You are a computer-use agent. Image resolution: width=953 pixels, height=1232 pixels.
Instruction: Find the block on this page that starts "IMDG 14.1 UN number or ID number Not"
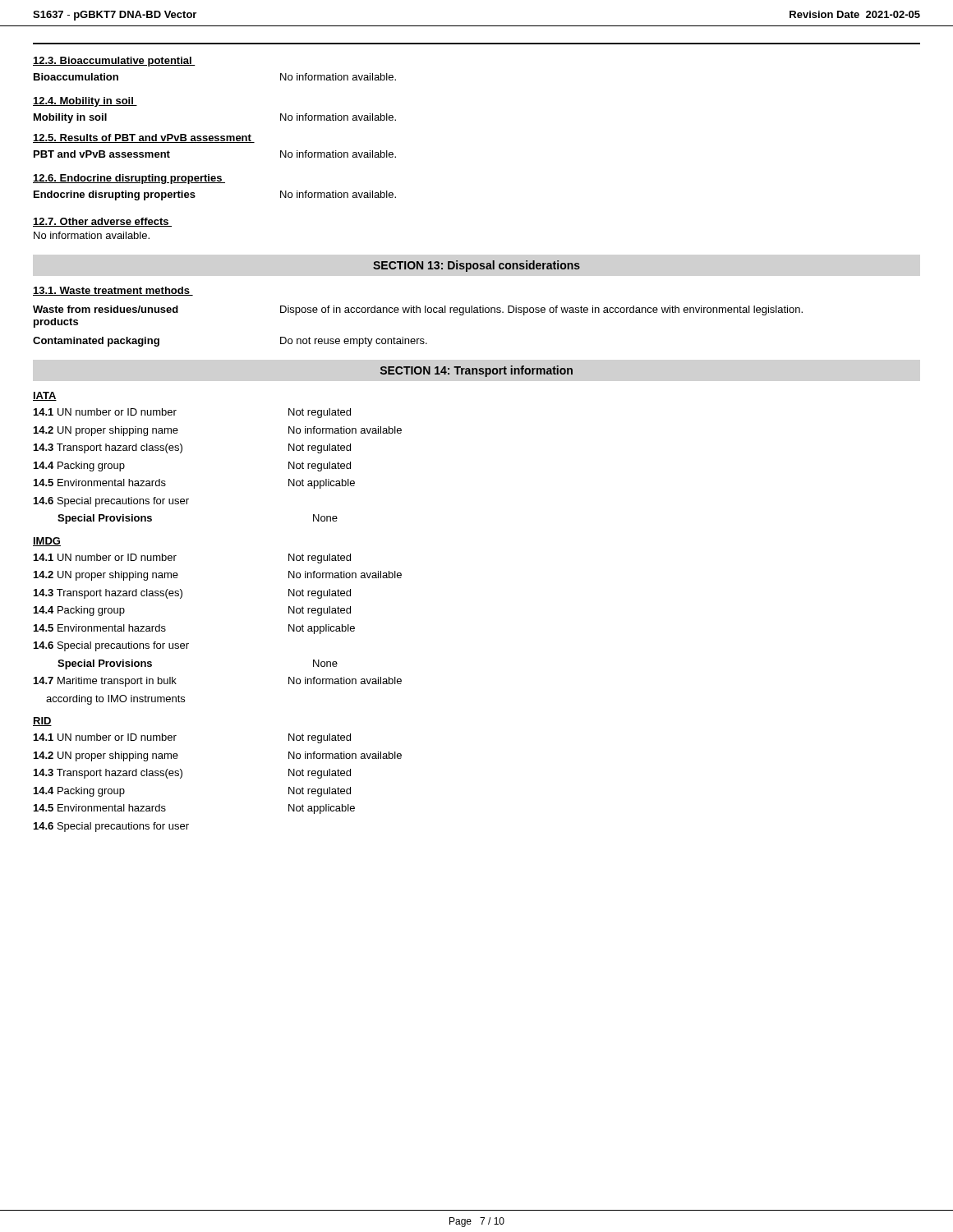tap(47, 542)
